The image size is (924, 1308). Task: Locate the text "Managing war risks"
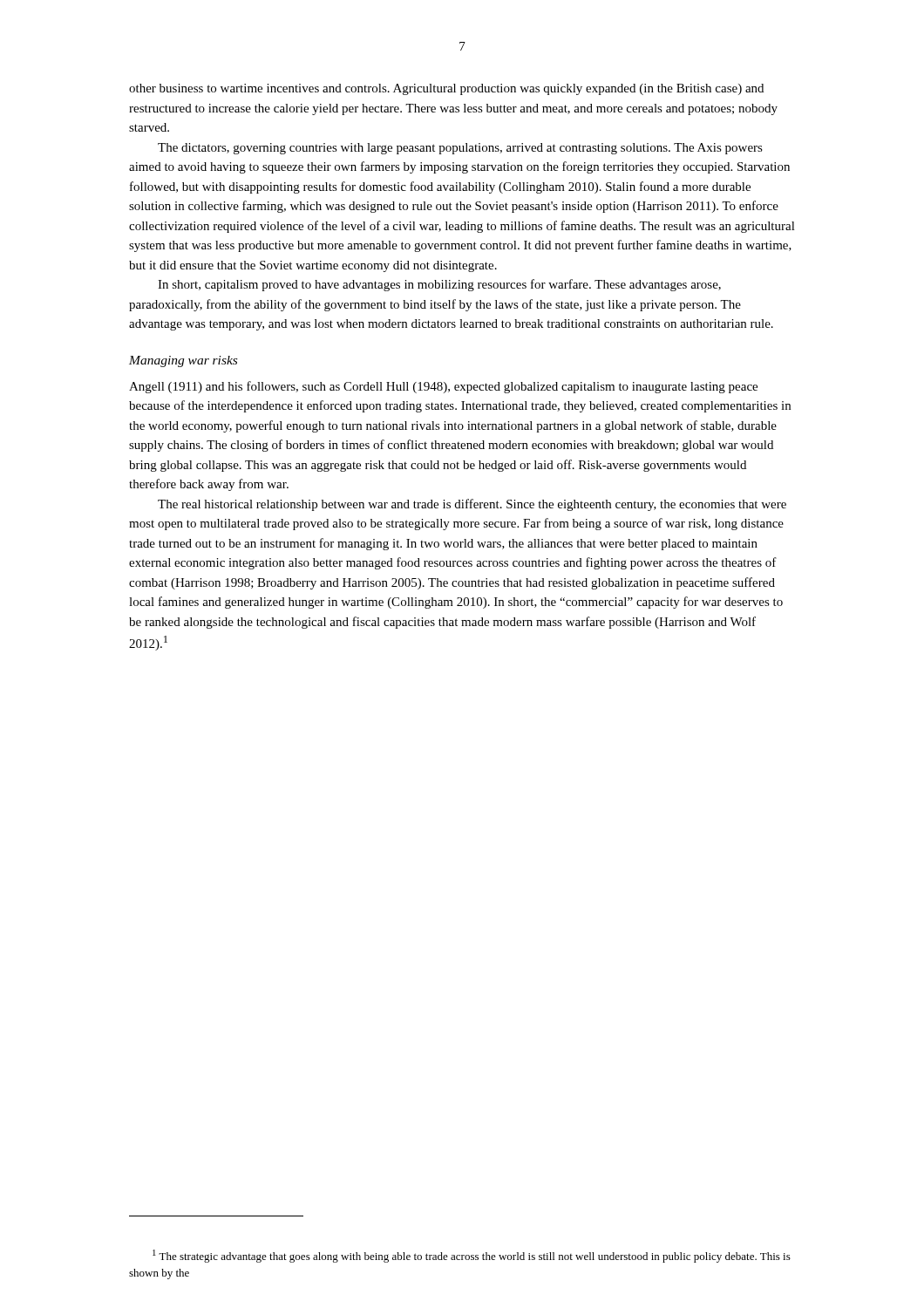[x=183, y=361]
